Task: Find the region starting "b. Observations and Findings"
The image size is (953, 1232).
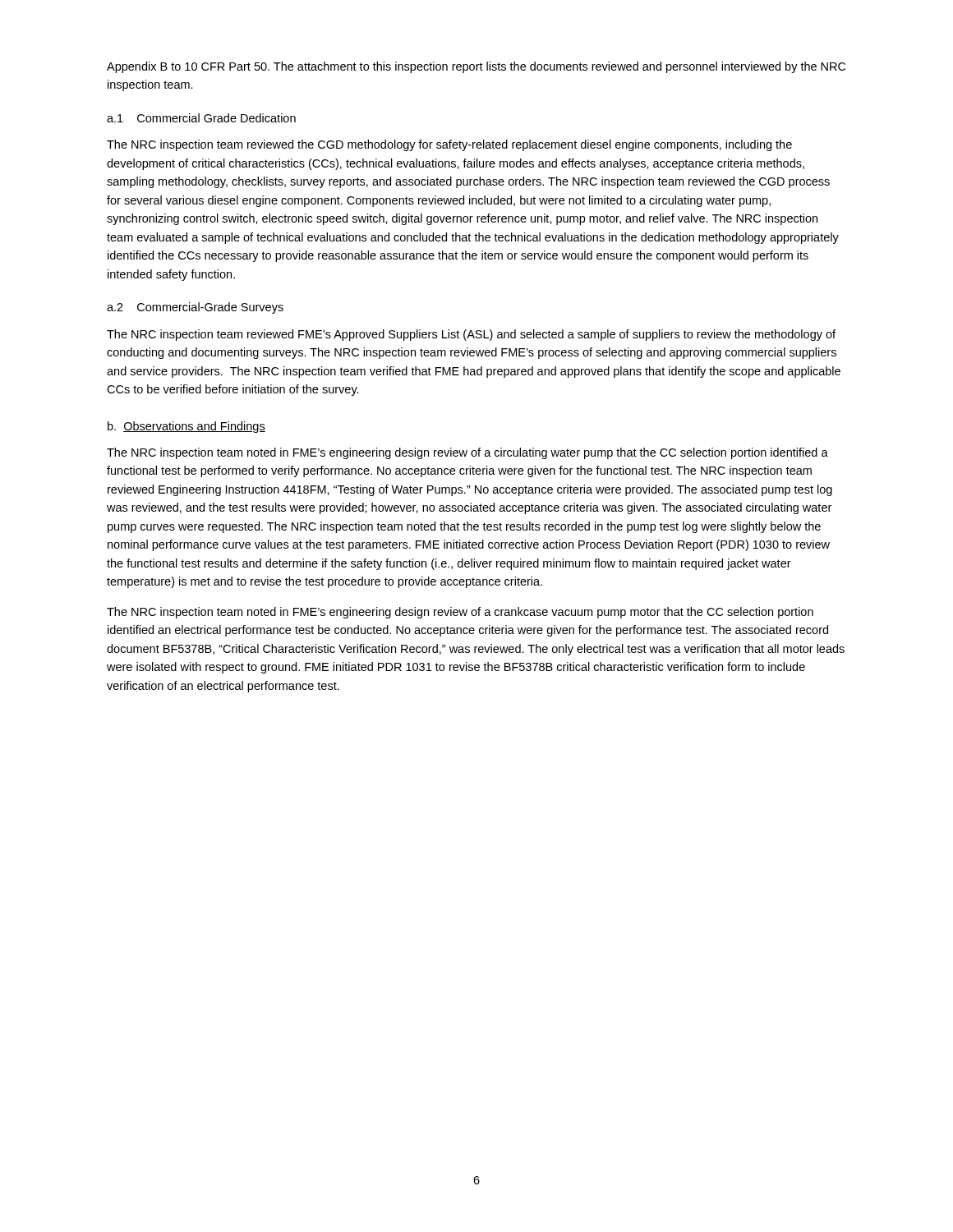Action: 186,426
